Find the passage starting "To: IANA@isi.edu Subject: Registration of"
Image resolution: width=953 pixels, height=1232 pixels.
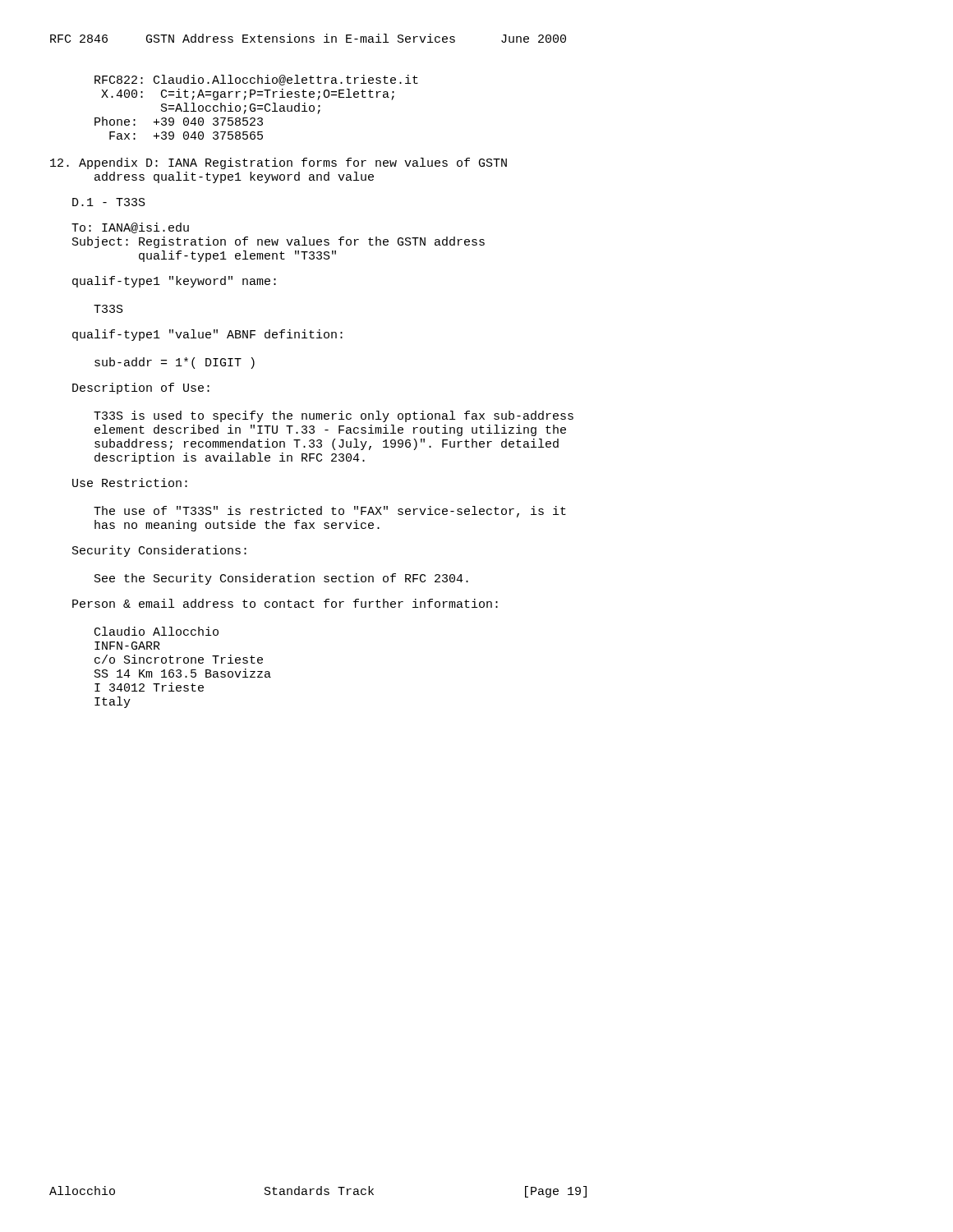(476, 243)
